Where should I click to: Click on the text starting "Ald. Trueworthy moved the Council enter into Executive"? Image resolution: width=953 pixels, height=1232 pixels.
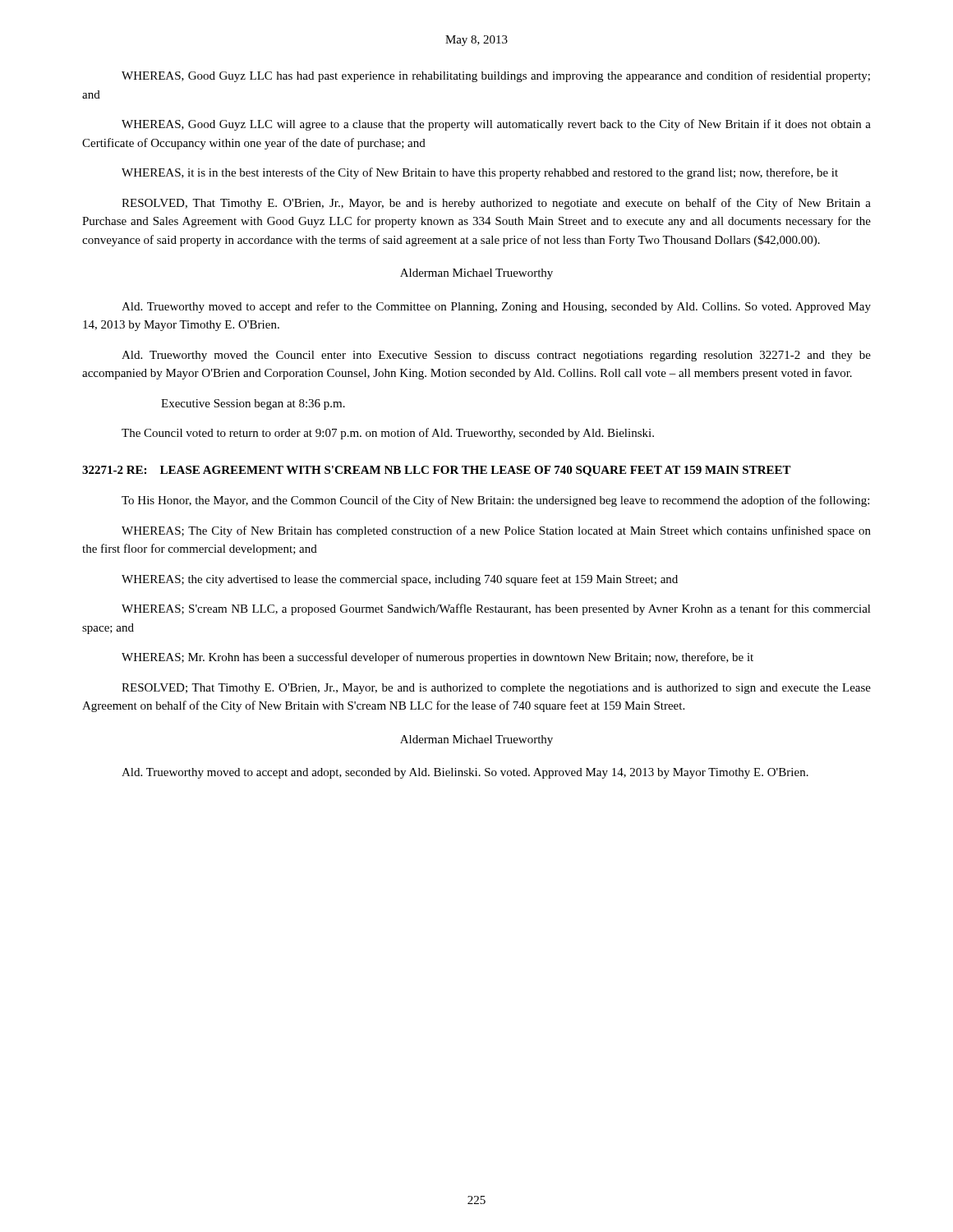pos(476,364)
